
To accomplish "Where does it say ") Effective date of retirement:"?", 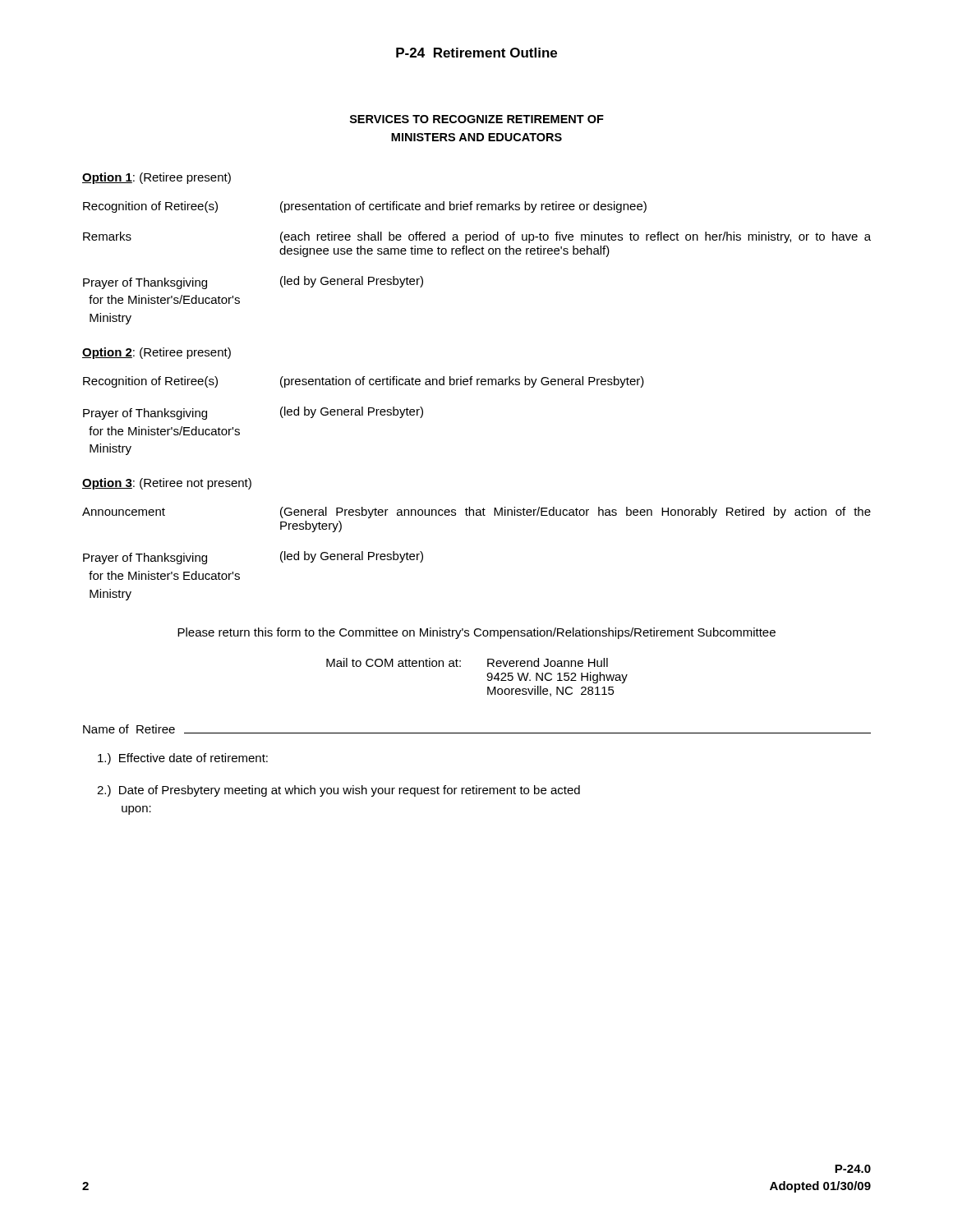I will [183, 757].
